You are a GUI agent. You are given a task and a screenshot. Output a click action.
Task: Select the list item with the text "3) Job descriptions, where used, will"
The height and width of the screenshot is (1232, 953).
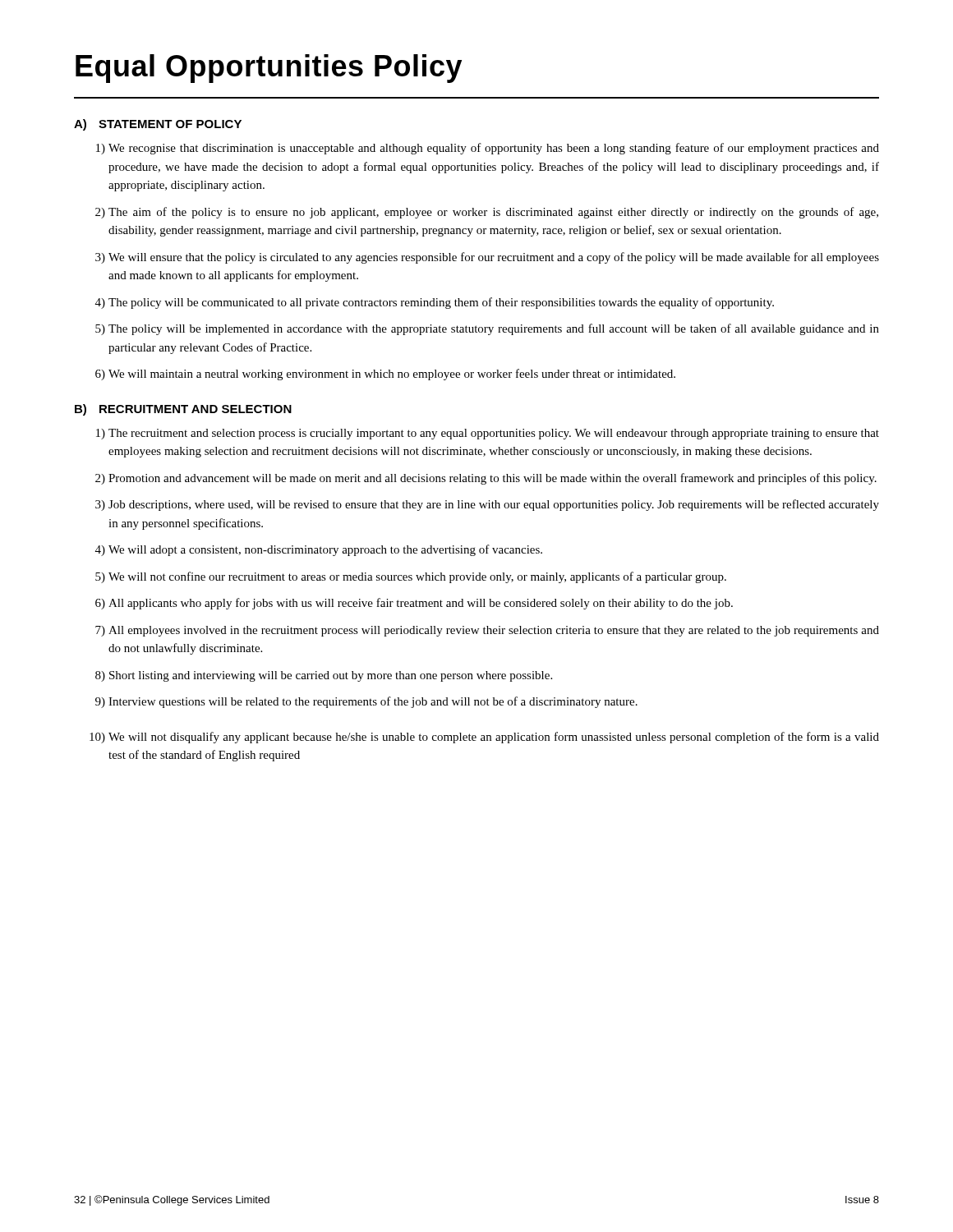pos(476,514)
